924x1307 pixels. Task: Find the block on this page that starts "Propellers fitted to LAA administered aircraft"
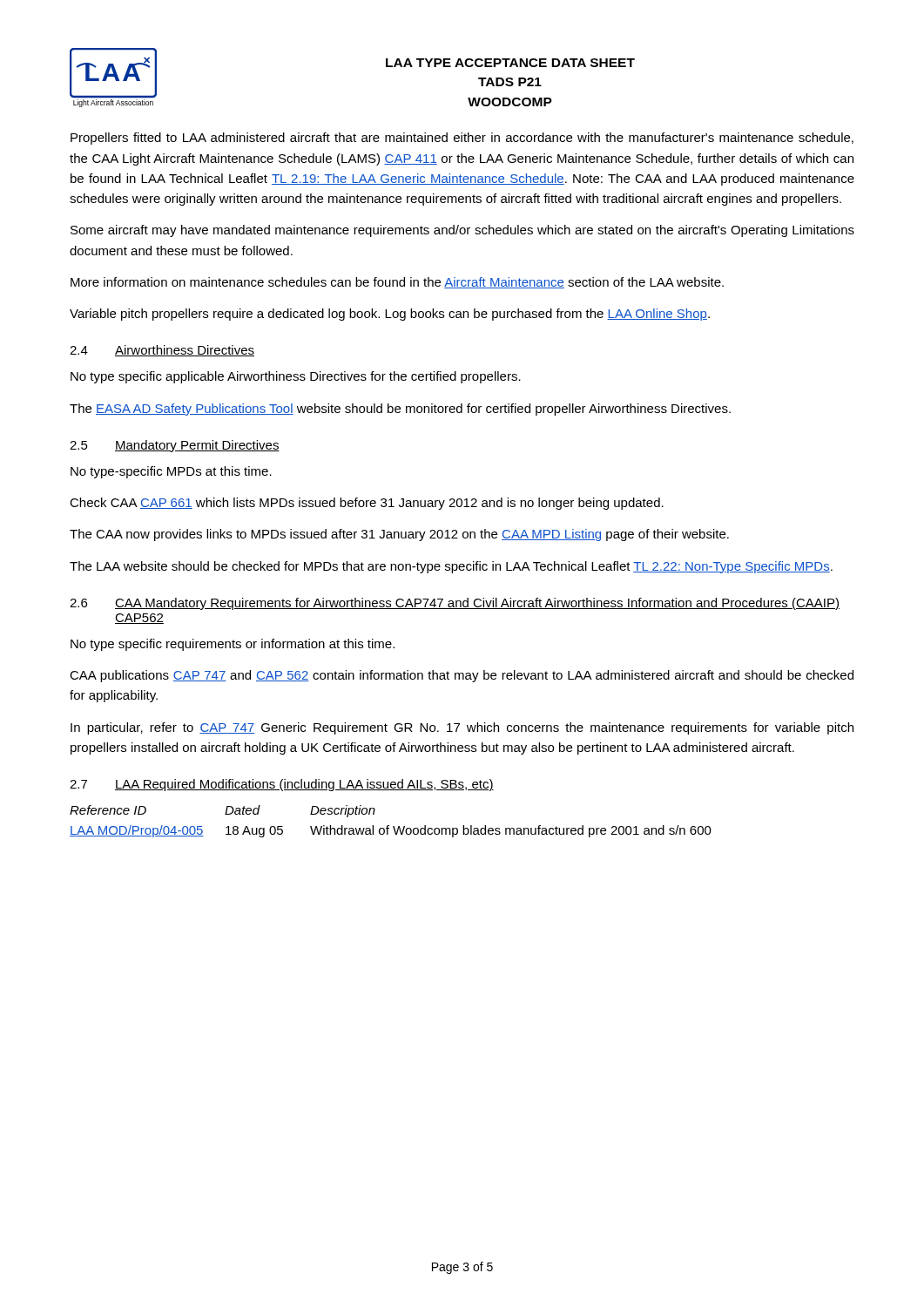coord(462,168)
